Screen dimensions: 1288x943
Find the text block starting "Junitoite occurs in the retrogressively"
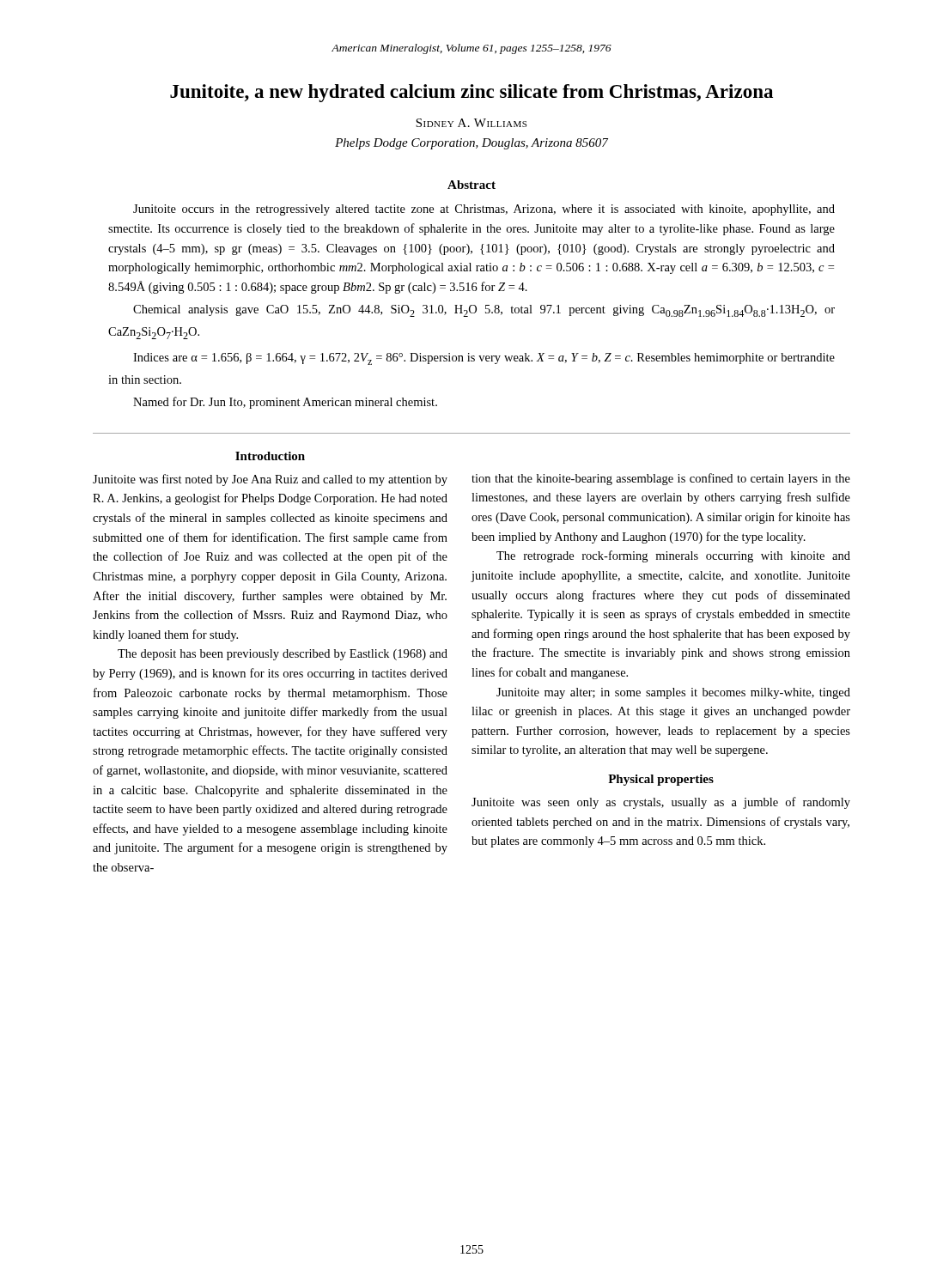click(472, 306)
